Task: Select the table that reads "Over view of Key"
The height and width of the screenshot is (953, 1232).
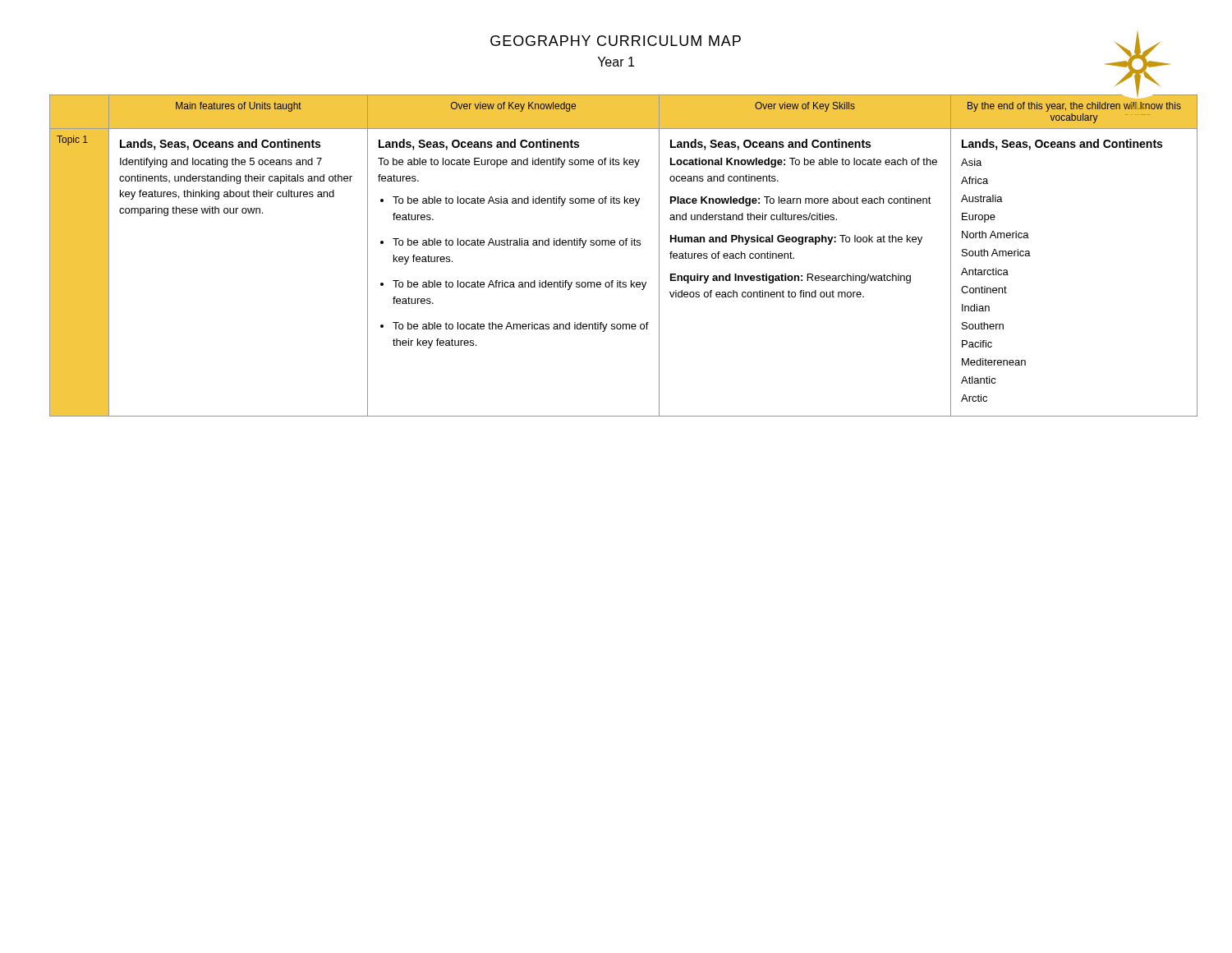Action: [x=616, y=256]
